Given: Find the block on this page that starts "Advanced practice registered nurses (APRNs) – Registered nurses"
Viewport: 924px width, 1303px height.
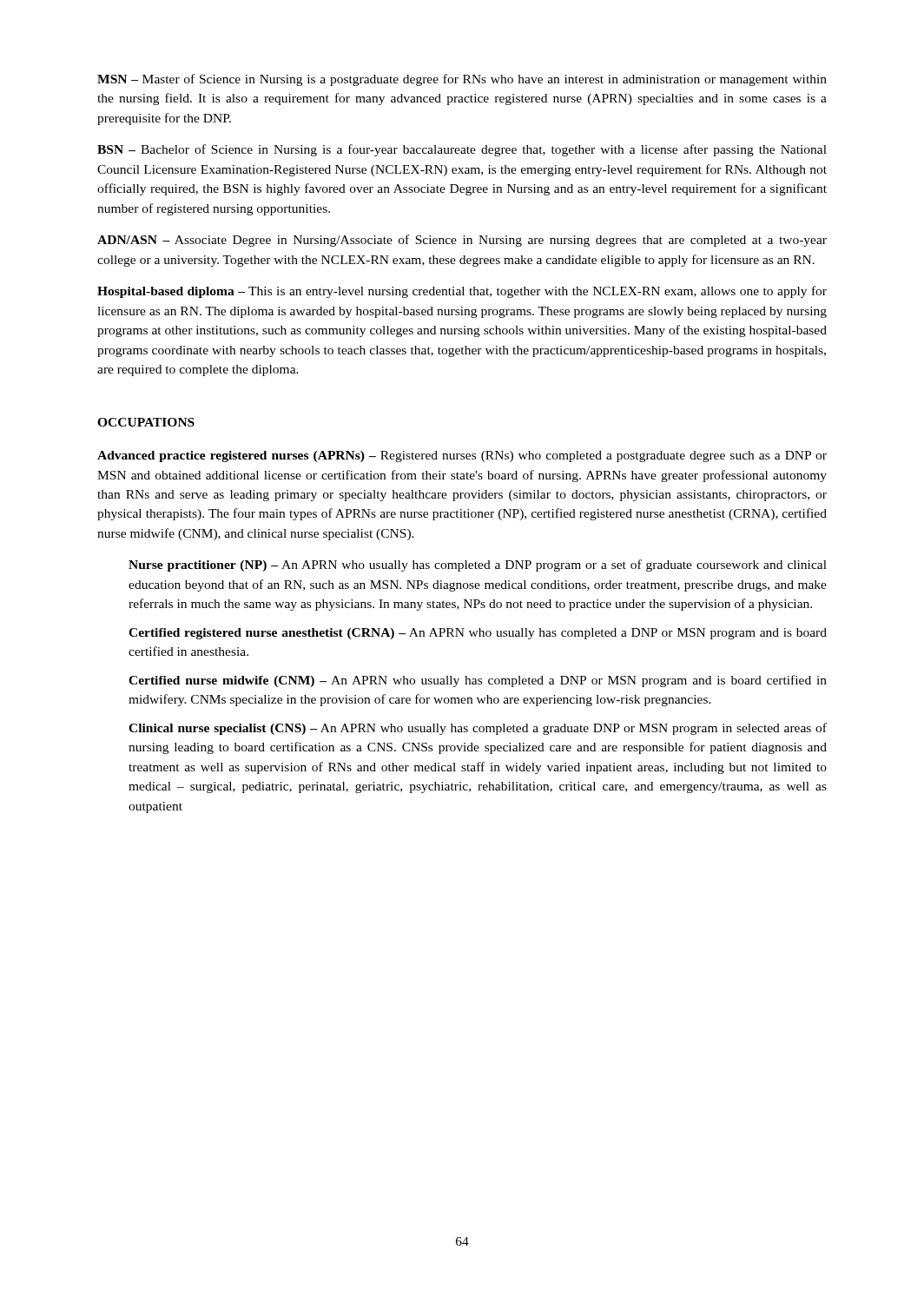Looking at the screenshot, I should tap(462, 494).
